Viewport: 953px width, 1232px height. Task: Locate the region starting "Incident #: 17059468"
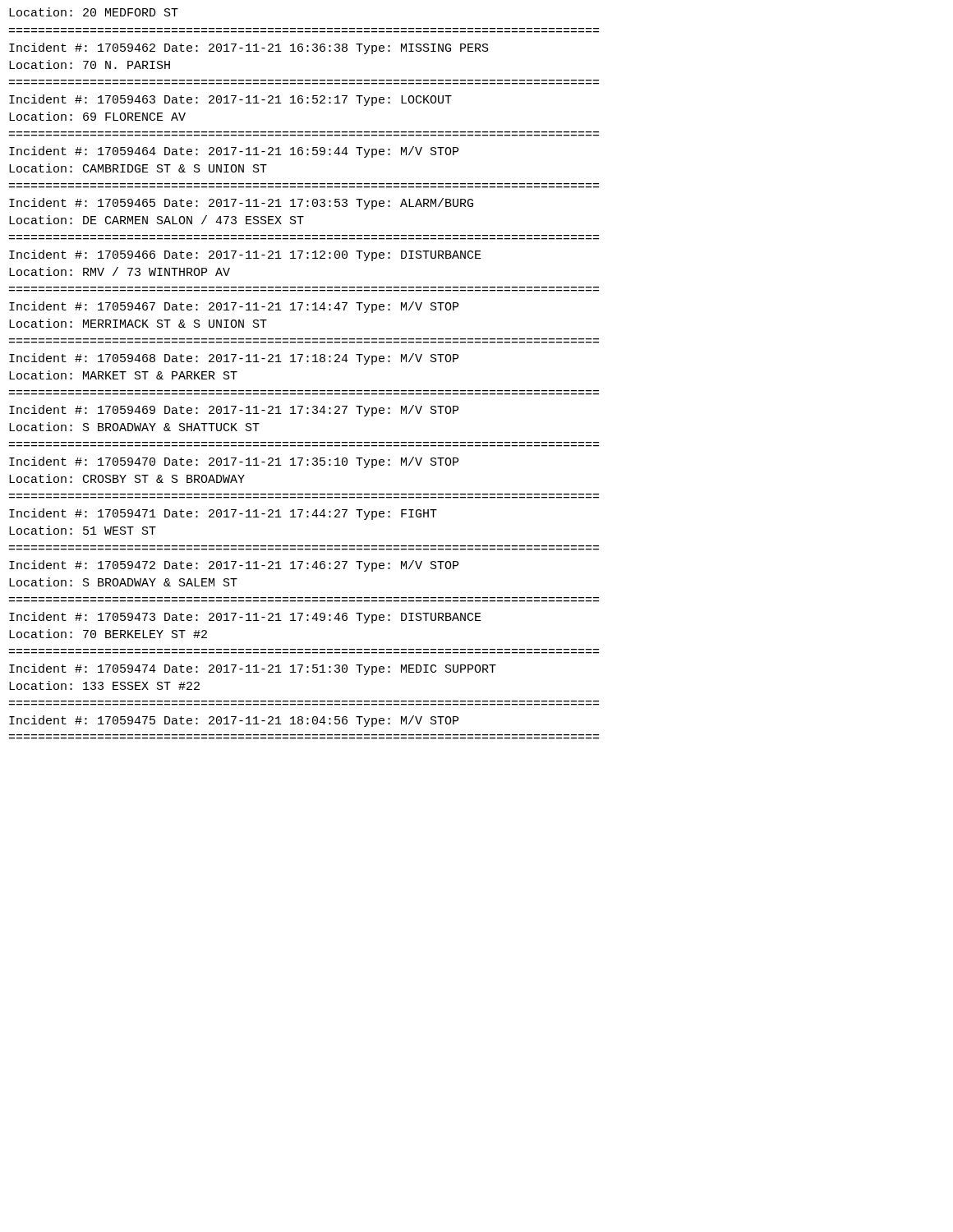234,359
